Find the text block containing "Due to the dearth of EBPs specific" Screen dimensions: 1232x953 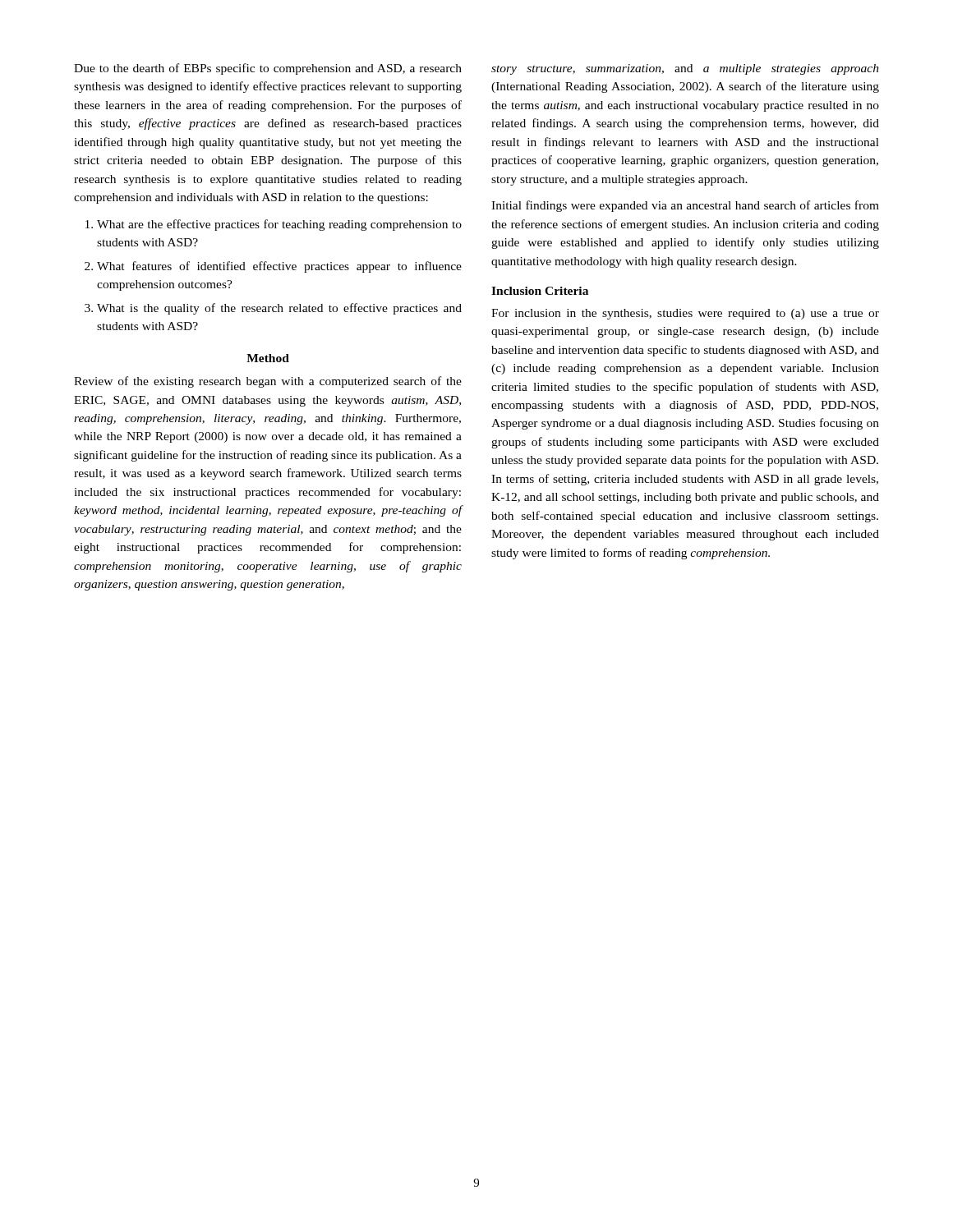point(268,133)
